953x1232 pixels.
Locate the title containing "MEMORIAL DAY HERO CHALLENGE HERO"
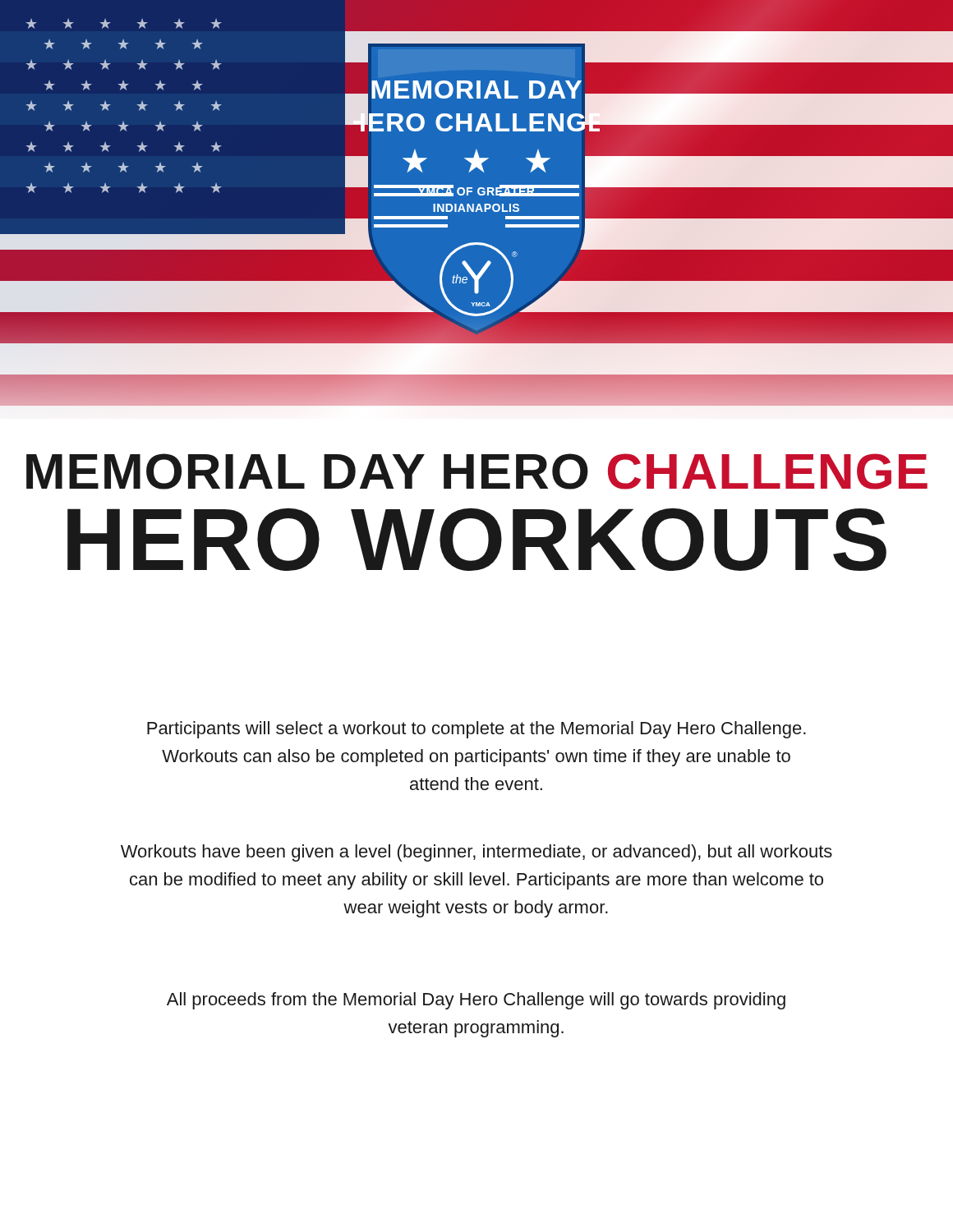coord(476,514)
